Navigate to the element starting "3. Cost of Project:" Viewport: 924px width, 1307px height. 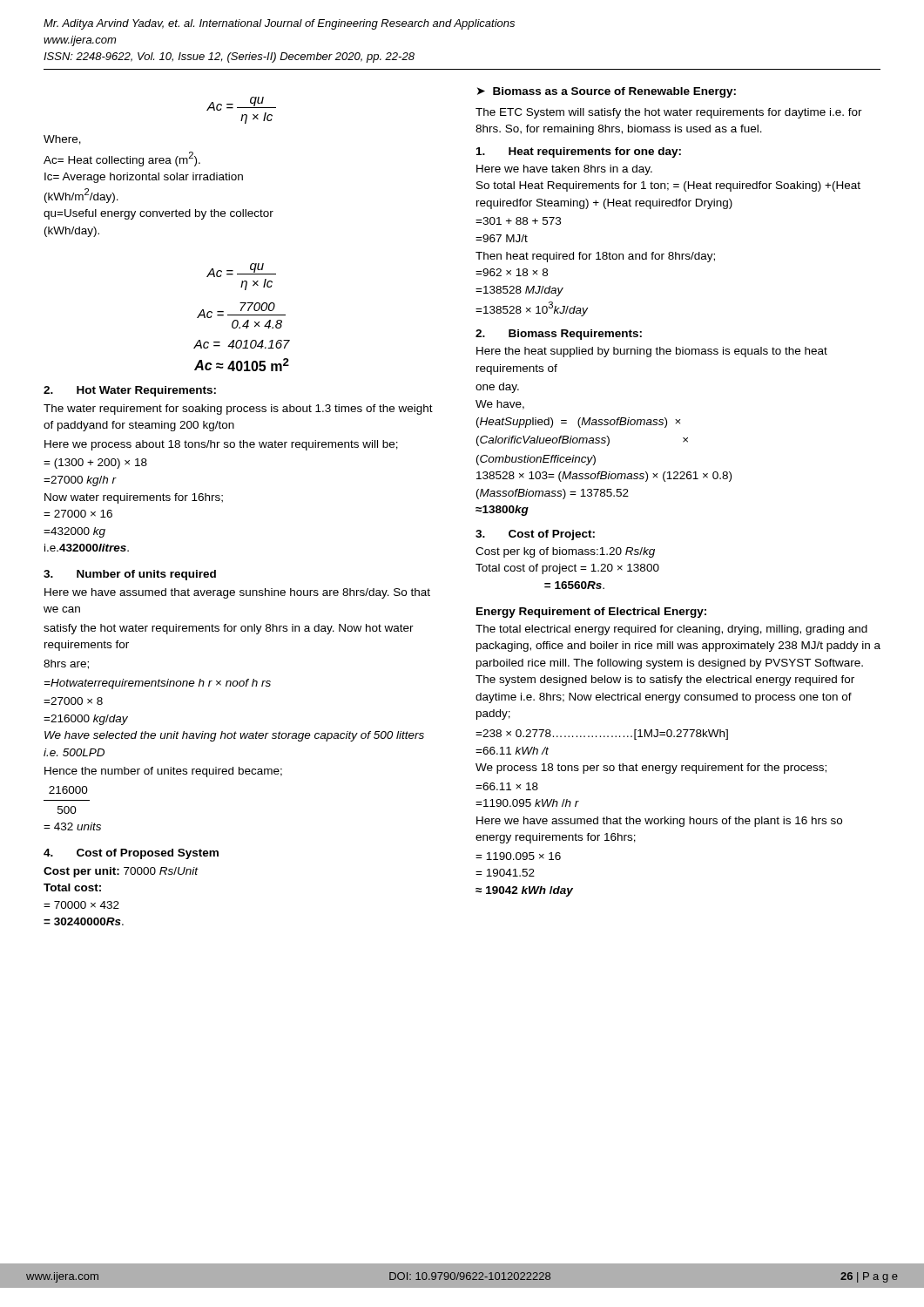536,534
